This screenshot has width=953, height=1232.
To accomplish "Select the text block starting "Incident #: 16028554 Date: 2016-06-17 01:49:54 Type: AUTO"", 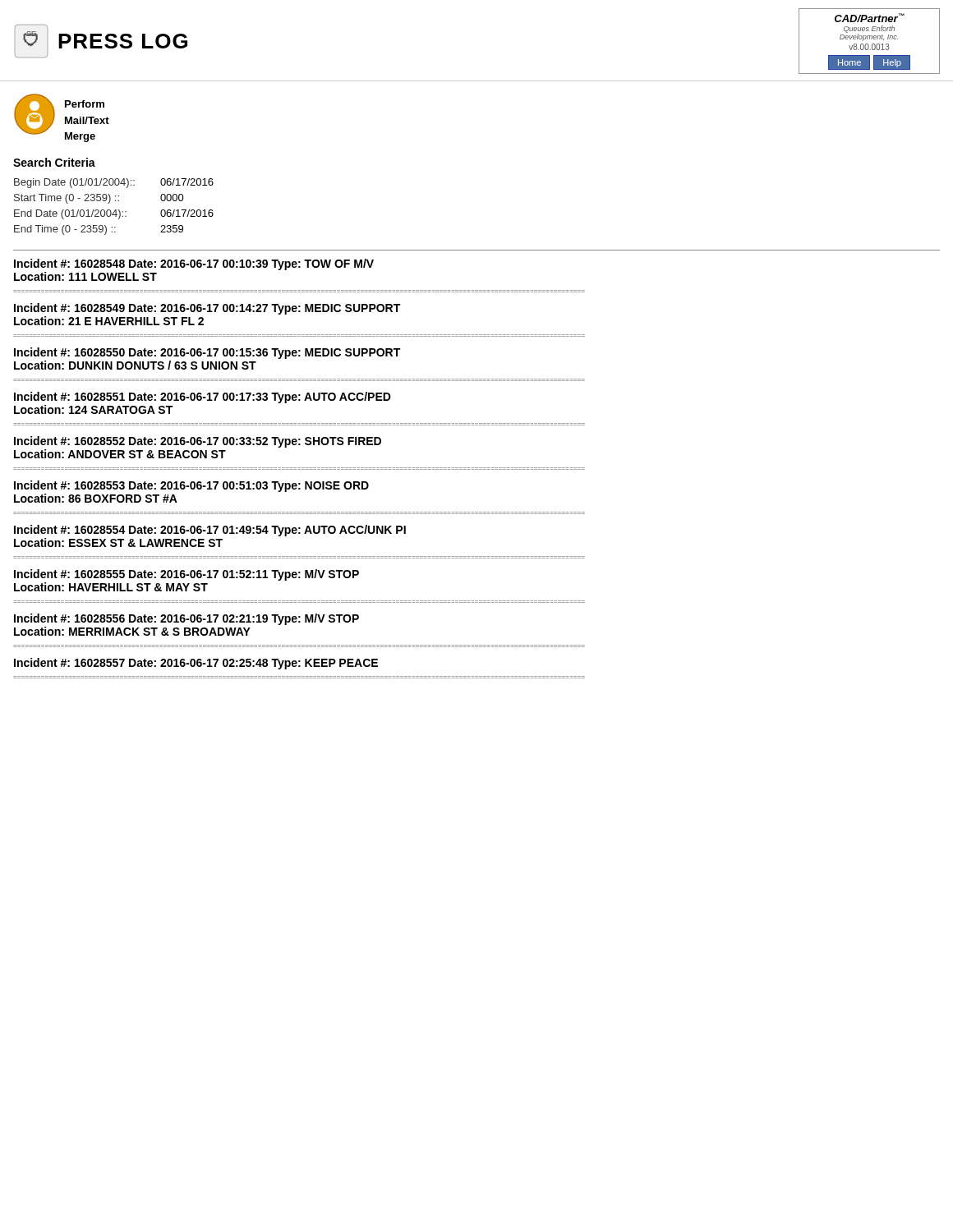I will pos(210,531).
